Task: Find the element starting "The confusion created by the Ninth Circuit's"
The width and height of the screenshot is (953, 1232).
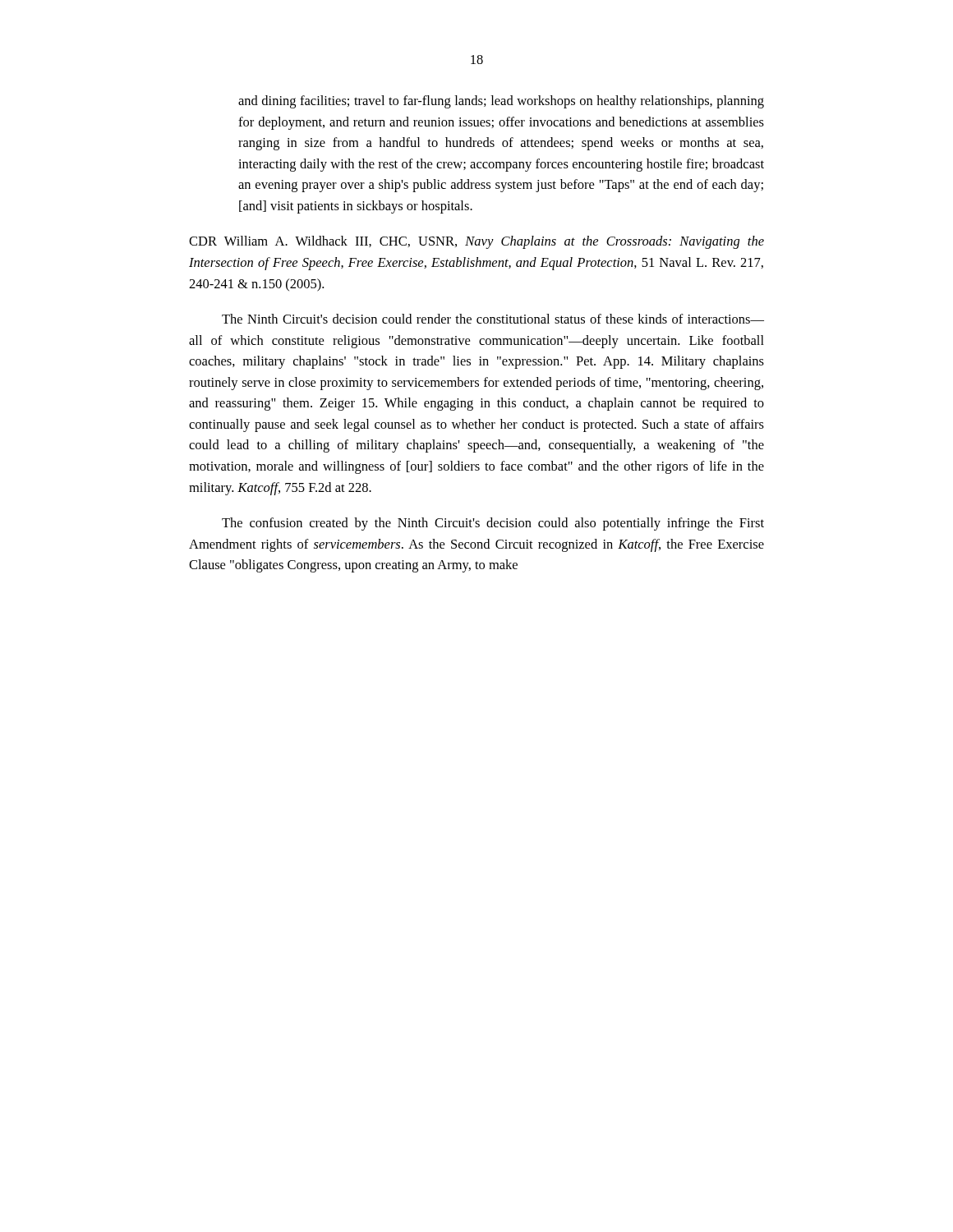Action: (476, 544)
